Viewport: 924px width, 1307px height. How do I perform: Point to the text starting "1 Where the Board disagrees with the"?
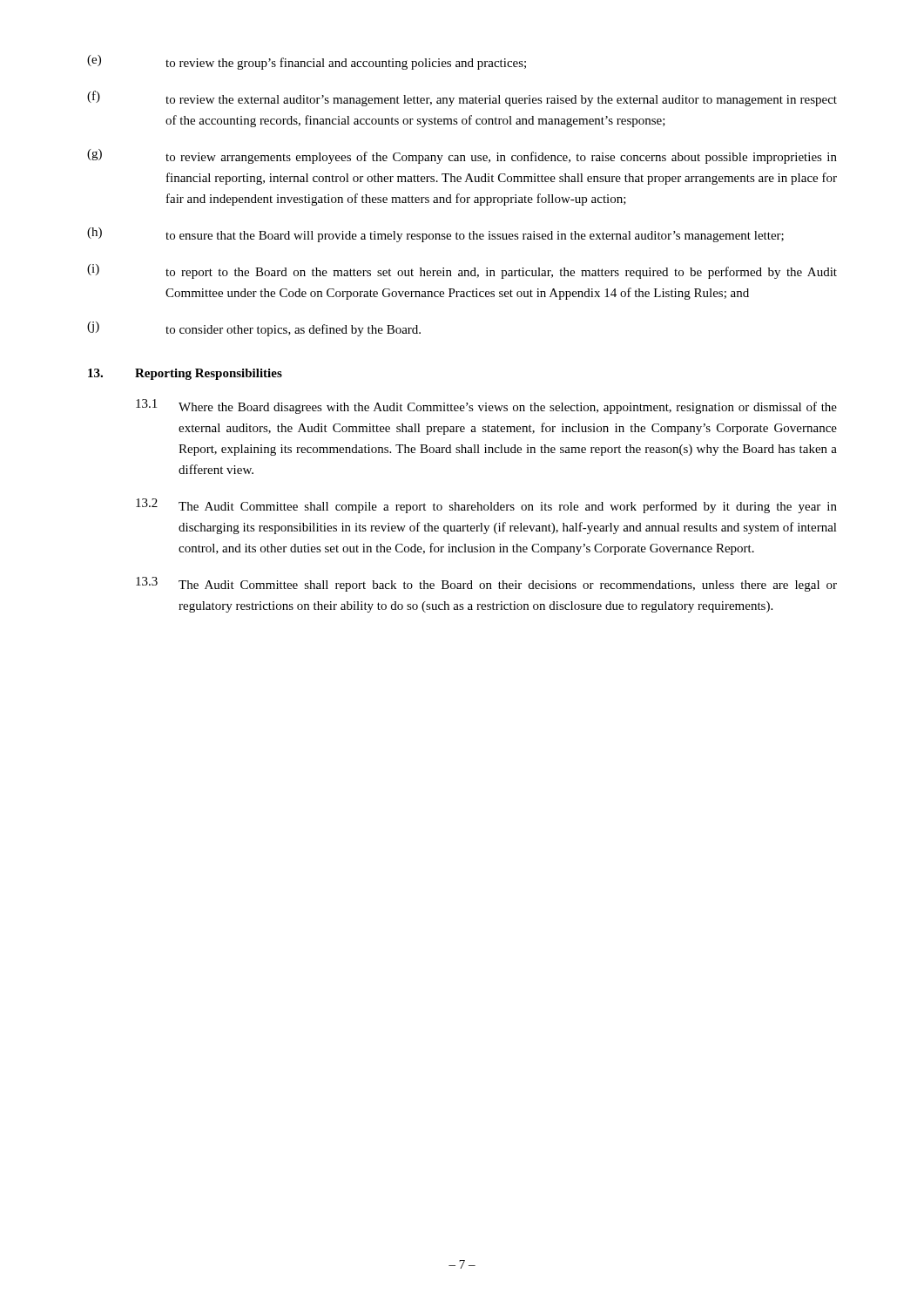[x=486, y=438]
